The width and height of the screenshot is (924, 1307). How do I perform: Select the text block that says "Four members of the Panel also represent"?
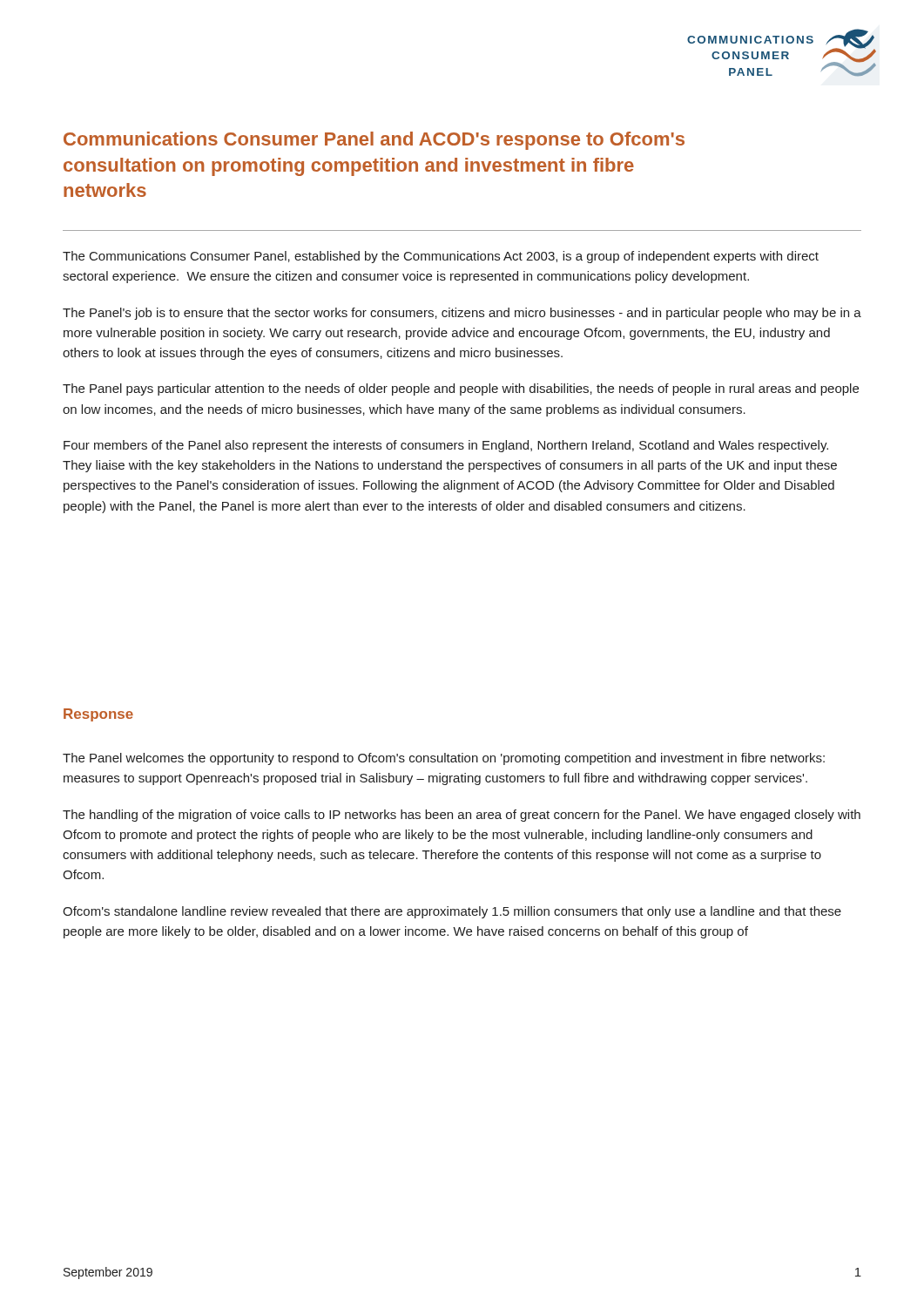tap(450, 475)
